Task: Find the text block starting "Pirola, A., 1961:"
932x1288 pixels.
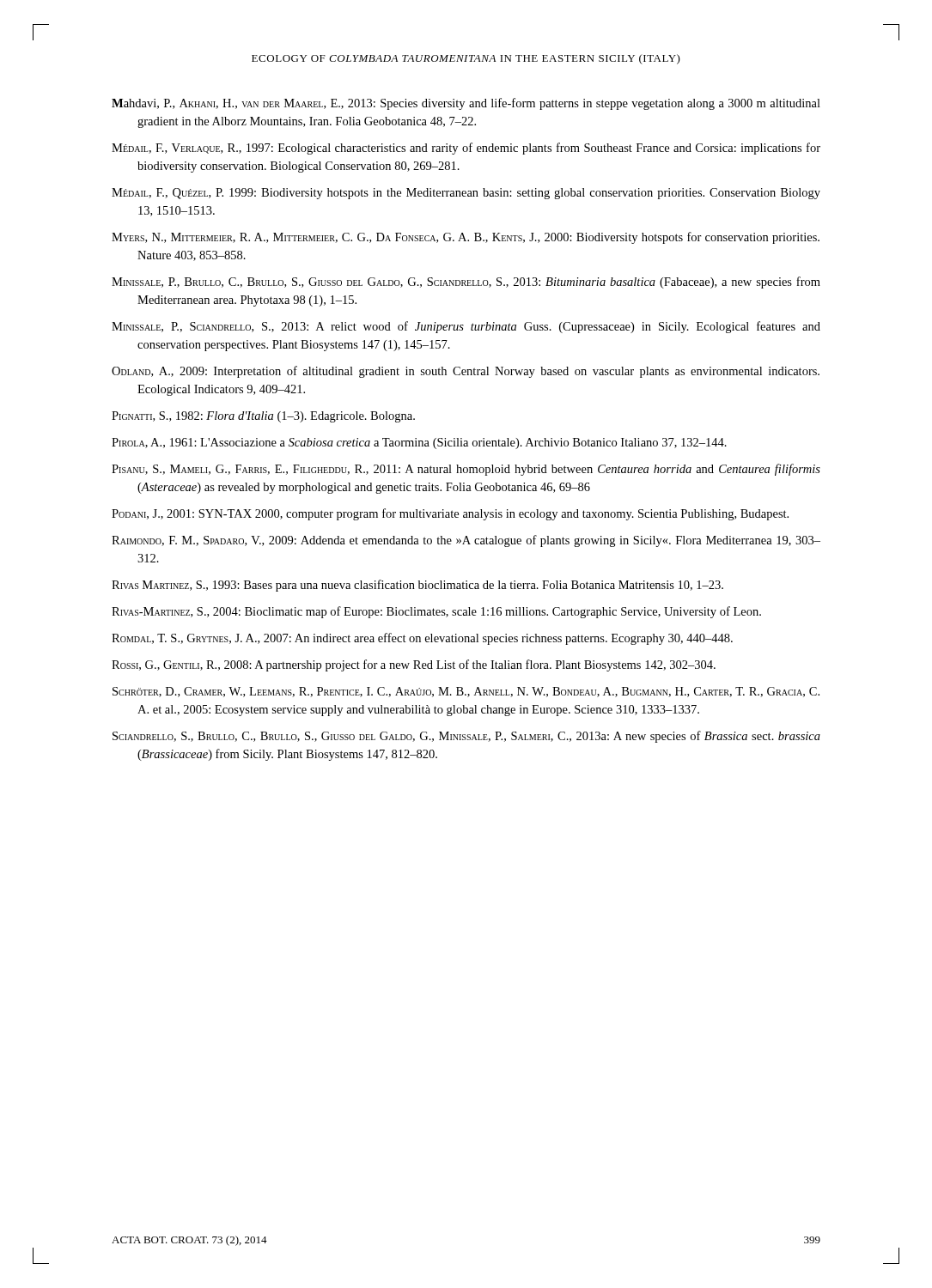Action: tap(419, 442)
